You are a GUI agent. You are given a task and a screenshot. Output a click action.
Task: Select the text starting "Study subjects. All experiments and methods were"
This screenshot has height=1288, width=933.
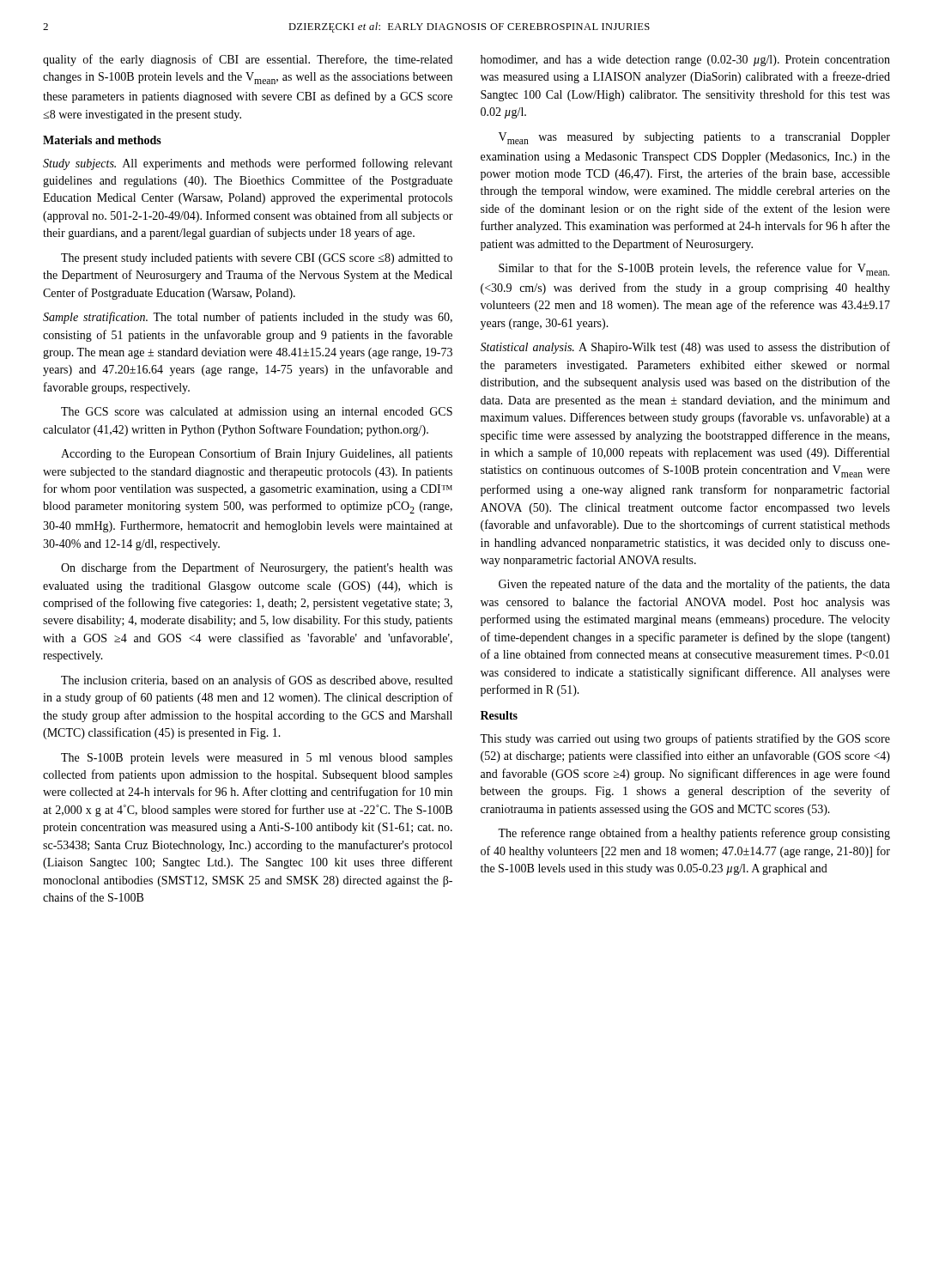(x=248, y=229)
